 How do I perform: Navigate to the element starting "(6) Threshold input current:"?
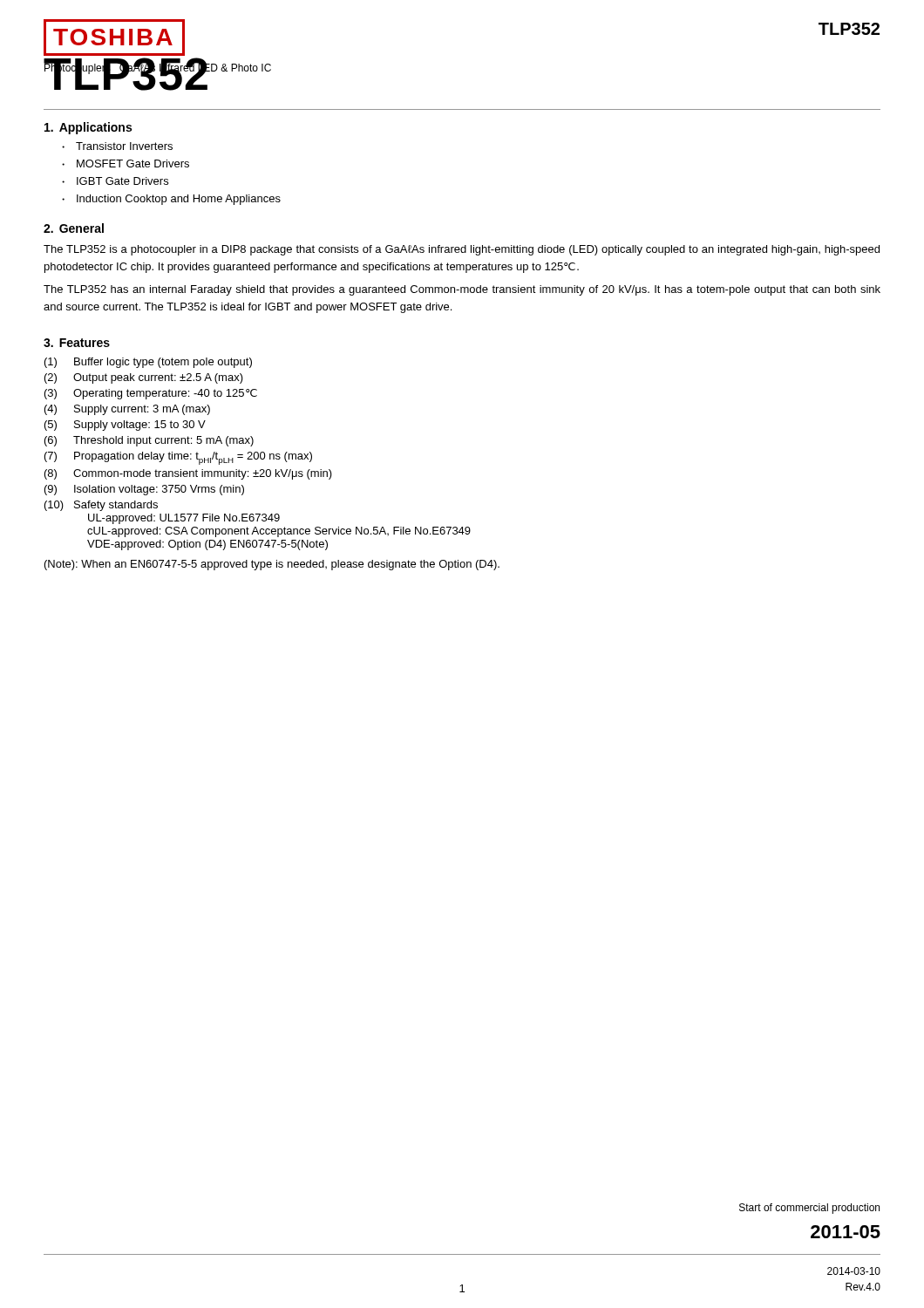(149, 439)
